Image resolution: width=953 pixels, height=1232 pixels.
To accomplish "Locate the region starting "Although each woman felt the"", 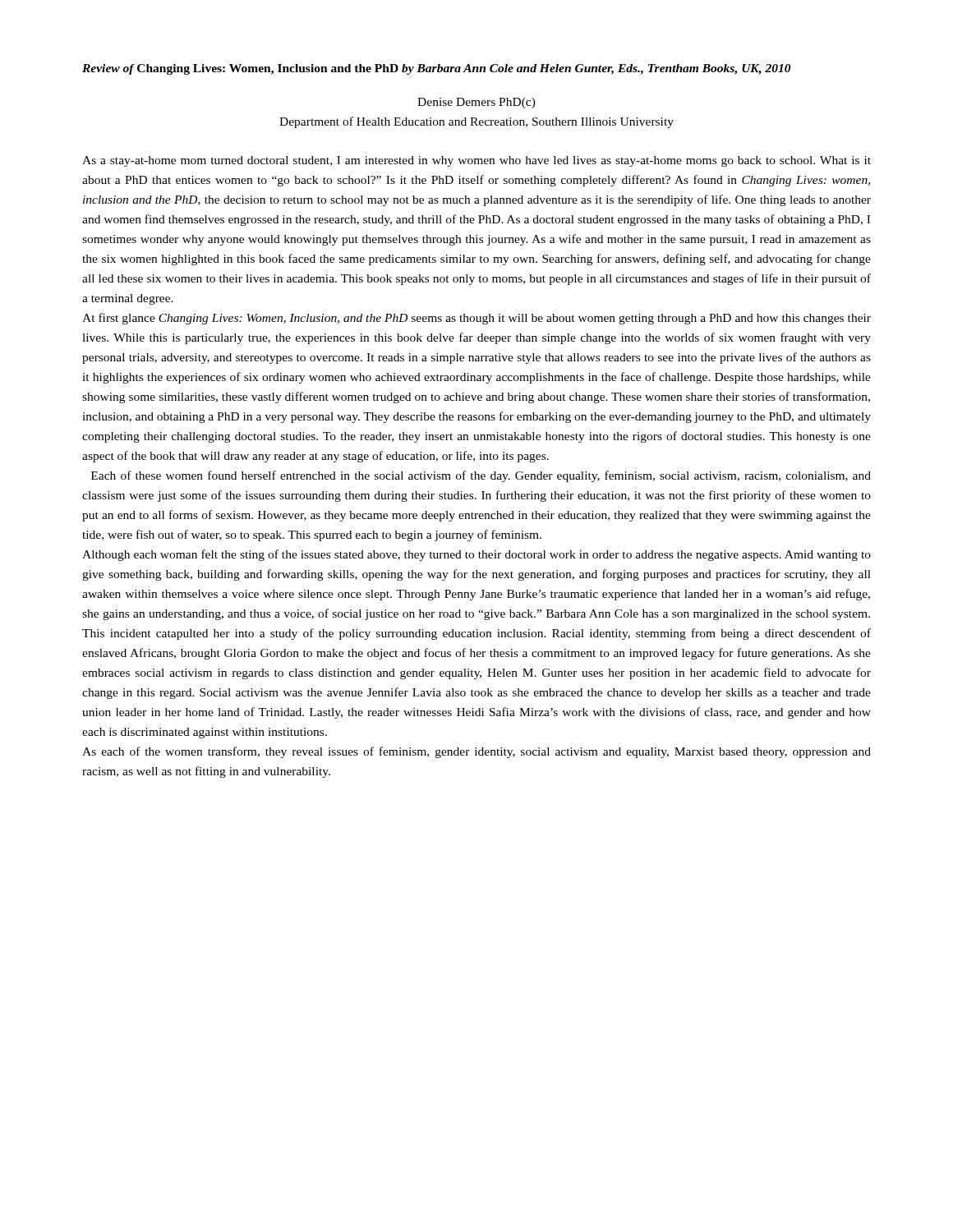I will pos(476,643).
